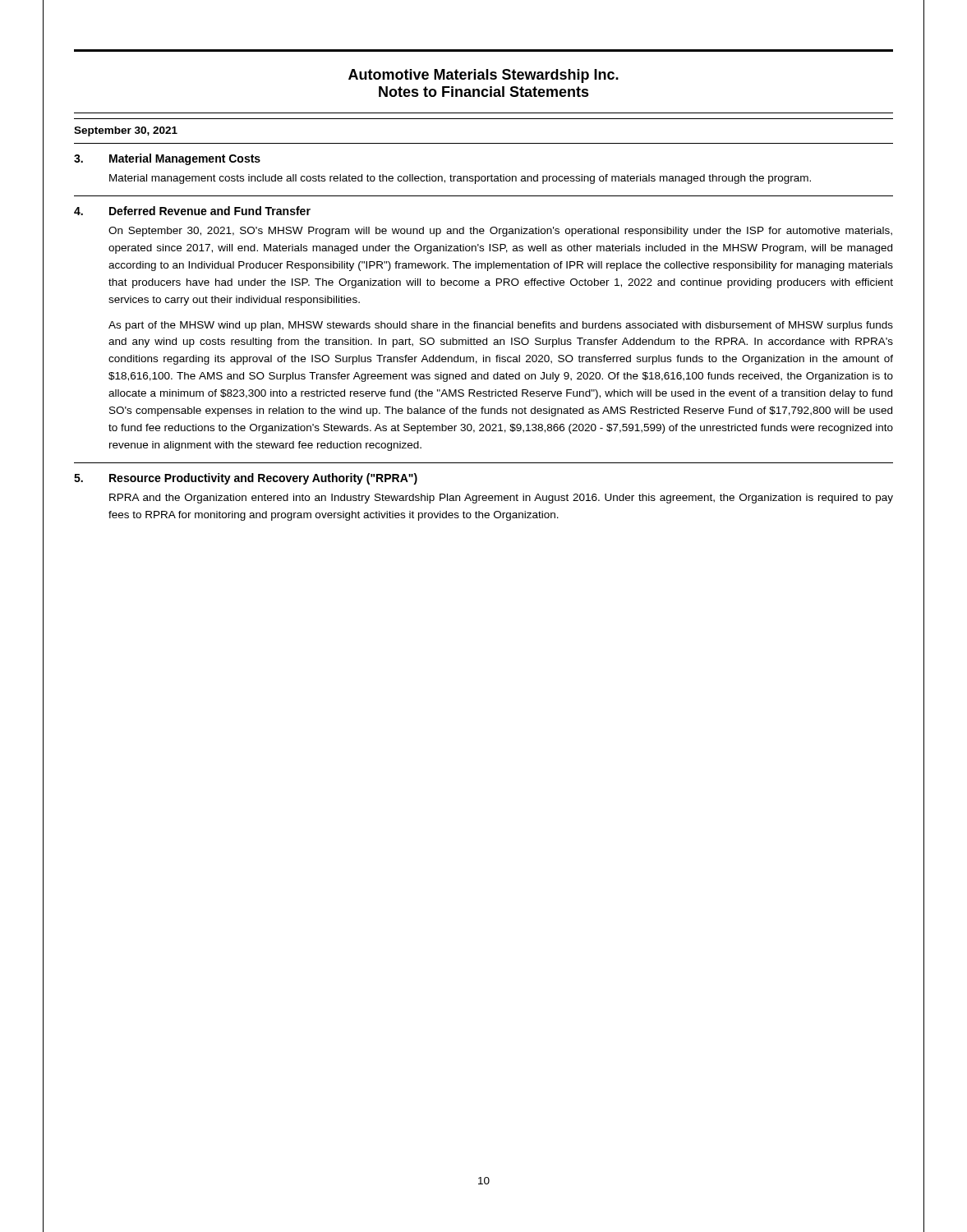Click on the block starting "5. Resource Productivity and Recovery Authority ("RPRA")"

246,478
